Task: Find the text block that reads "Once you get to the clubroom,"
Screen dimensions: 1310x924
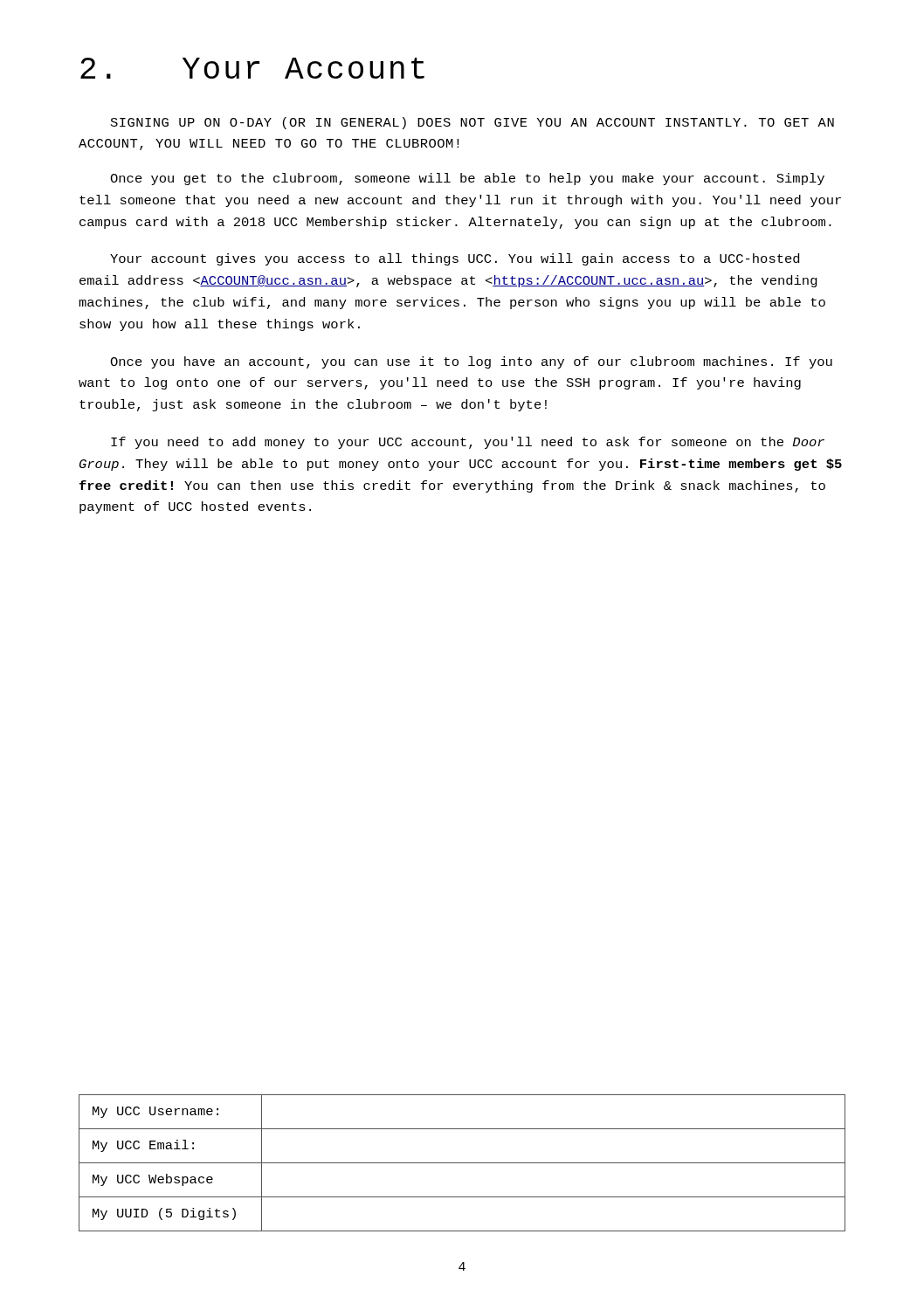Action: [x=462, y=201]
